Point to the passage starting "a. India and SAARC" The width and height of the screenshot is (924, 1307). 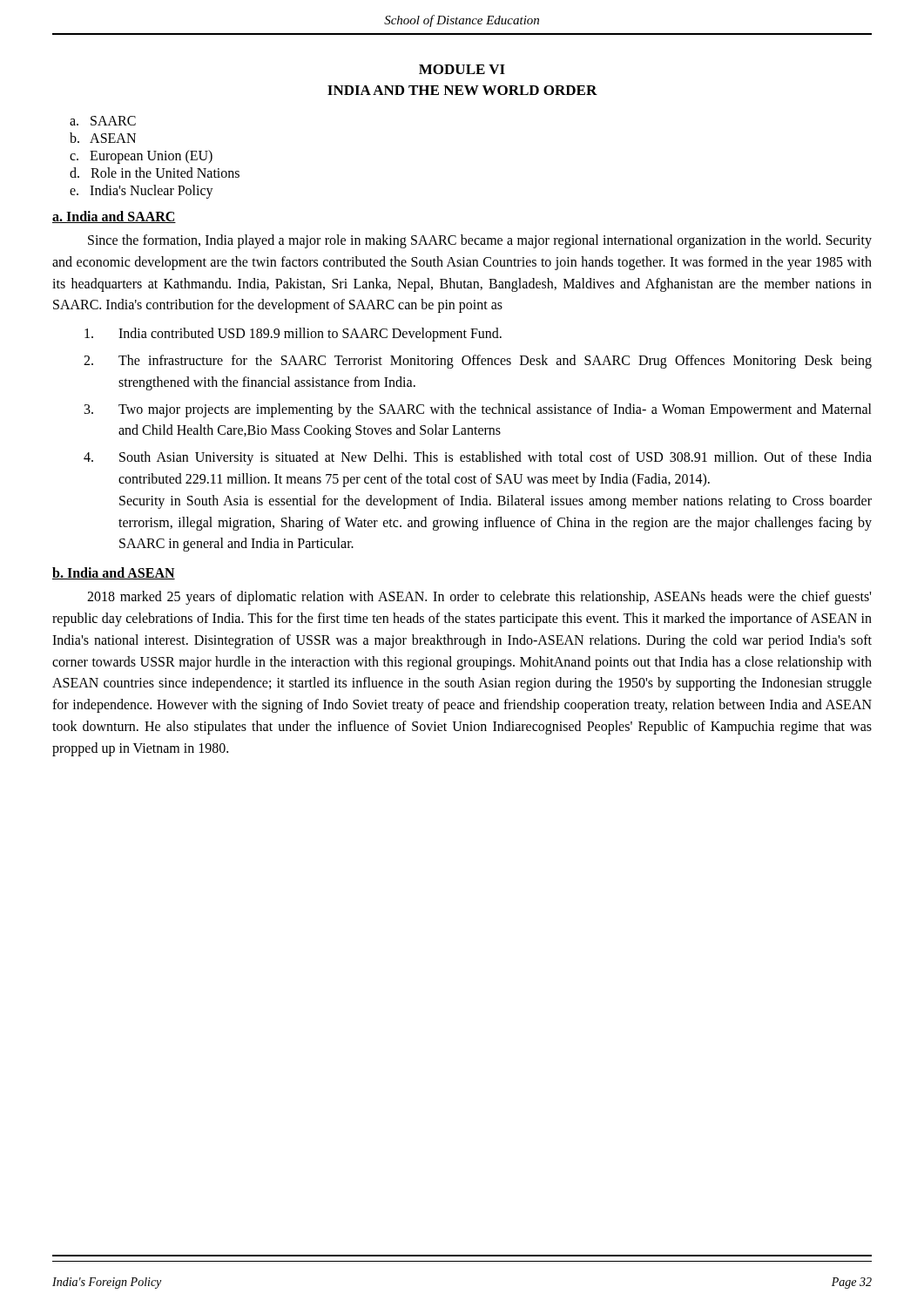(x=114, y=217)
